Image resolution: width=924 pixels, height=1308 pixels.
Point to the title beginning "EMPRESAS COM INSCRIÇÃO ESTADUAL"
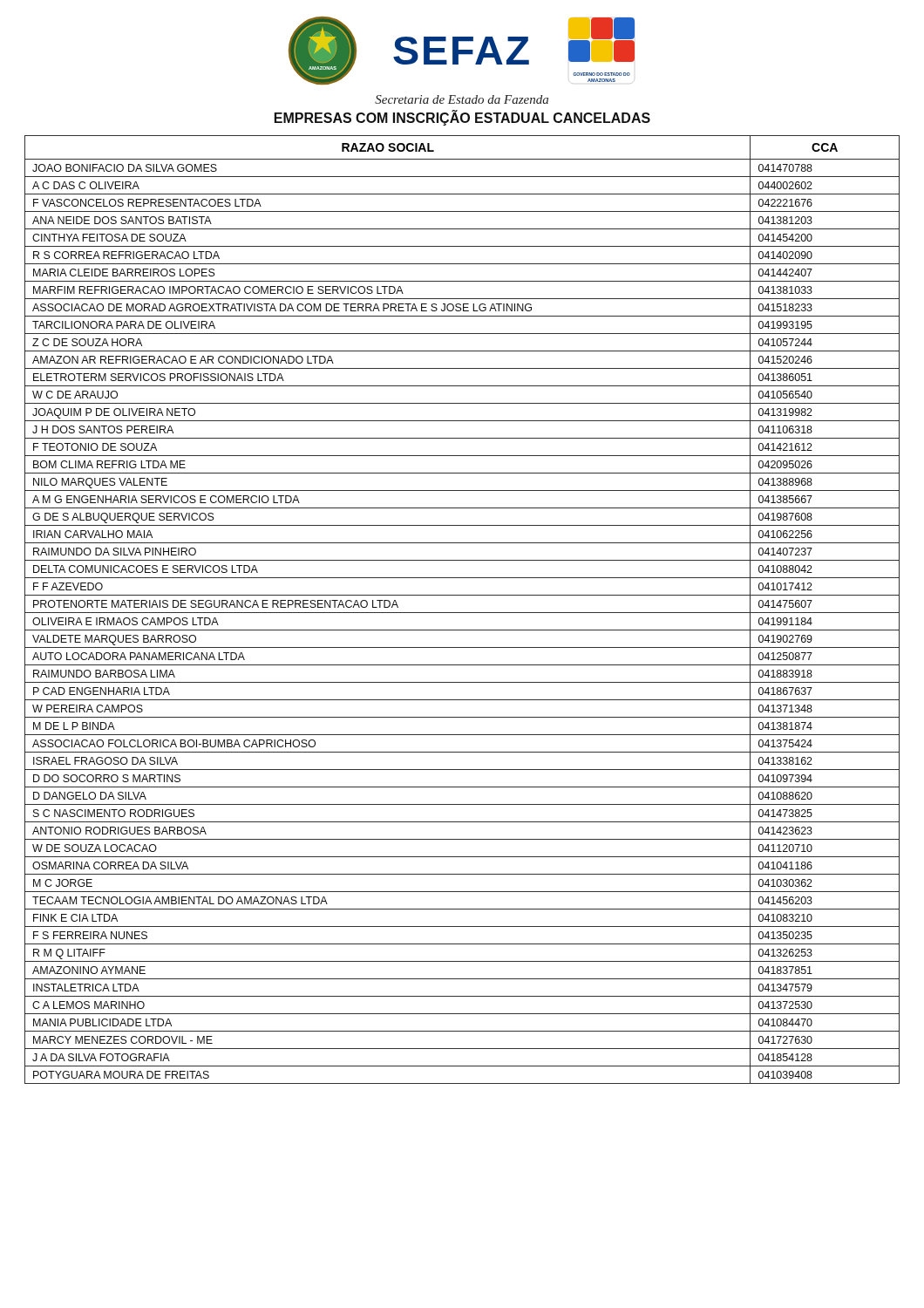point(462,119)
